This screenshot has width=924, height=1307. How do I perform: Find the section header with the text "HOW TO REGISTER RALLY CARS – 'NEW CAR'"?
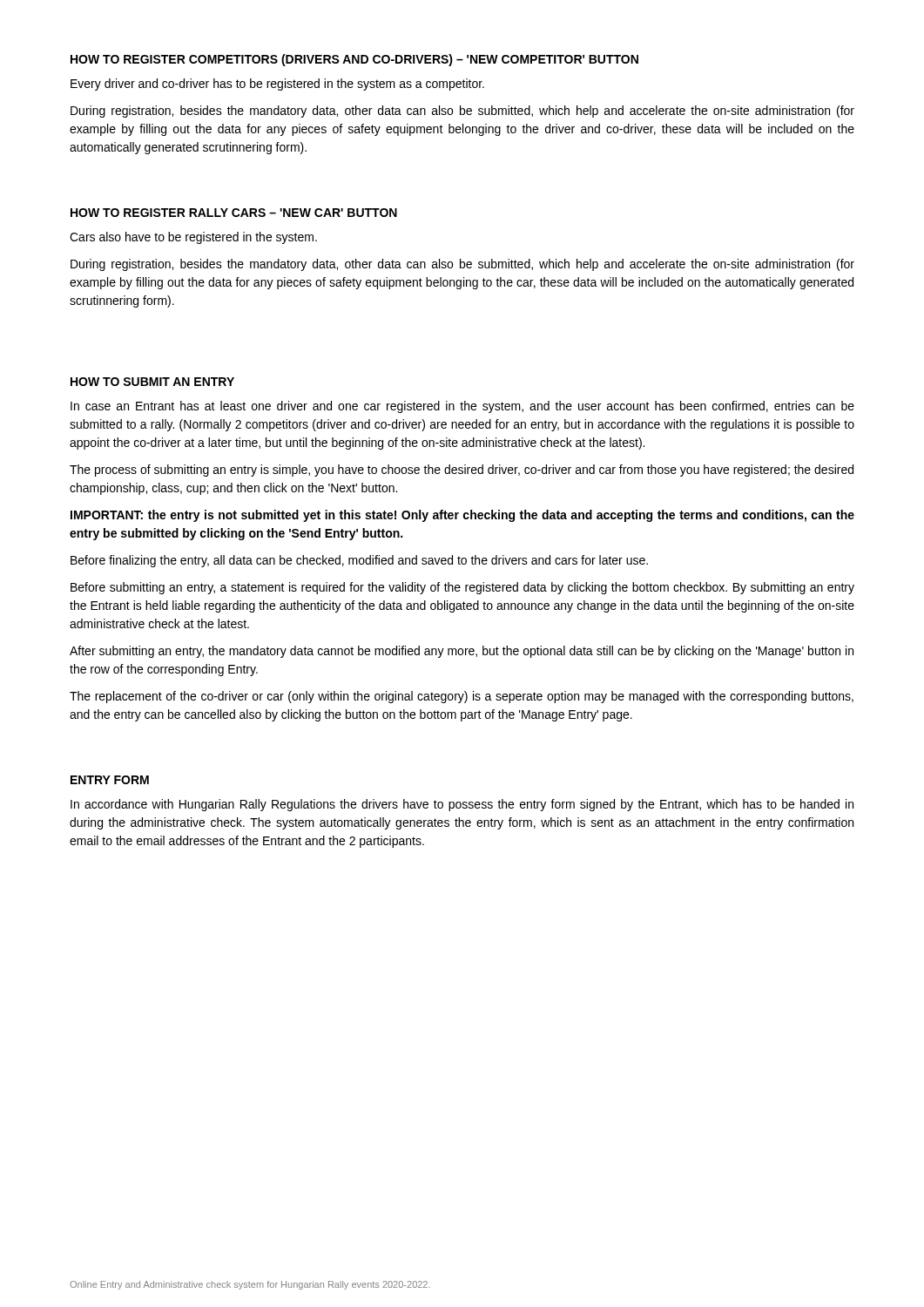(x=234, y=213)
